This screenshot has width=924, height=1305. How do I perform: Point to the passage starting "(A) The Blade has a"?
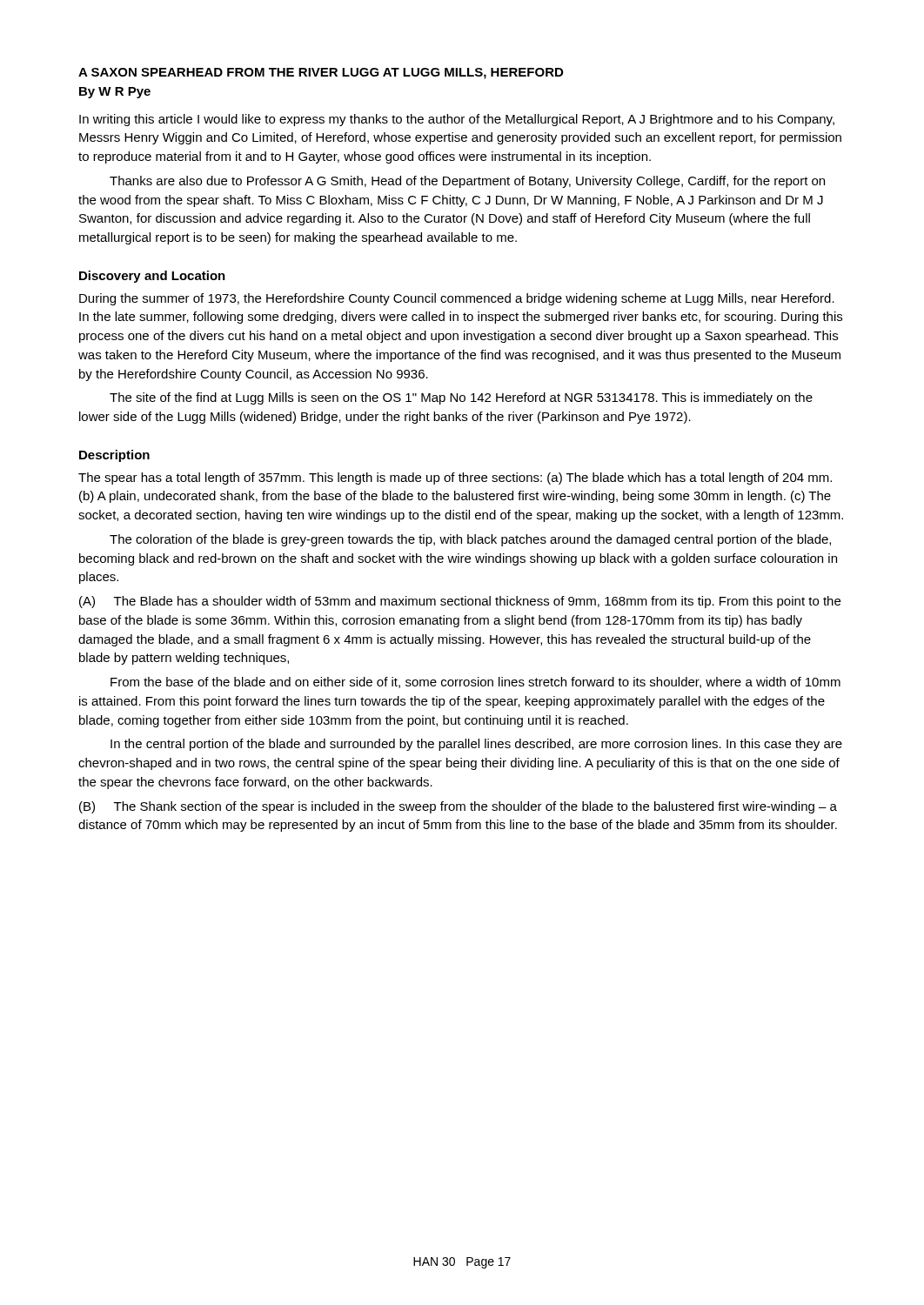point(462,629)
